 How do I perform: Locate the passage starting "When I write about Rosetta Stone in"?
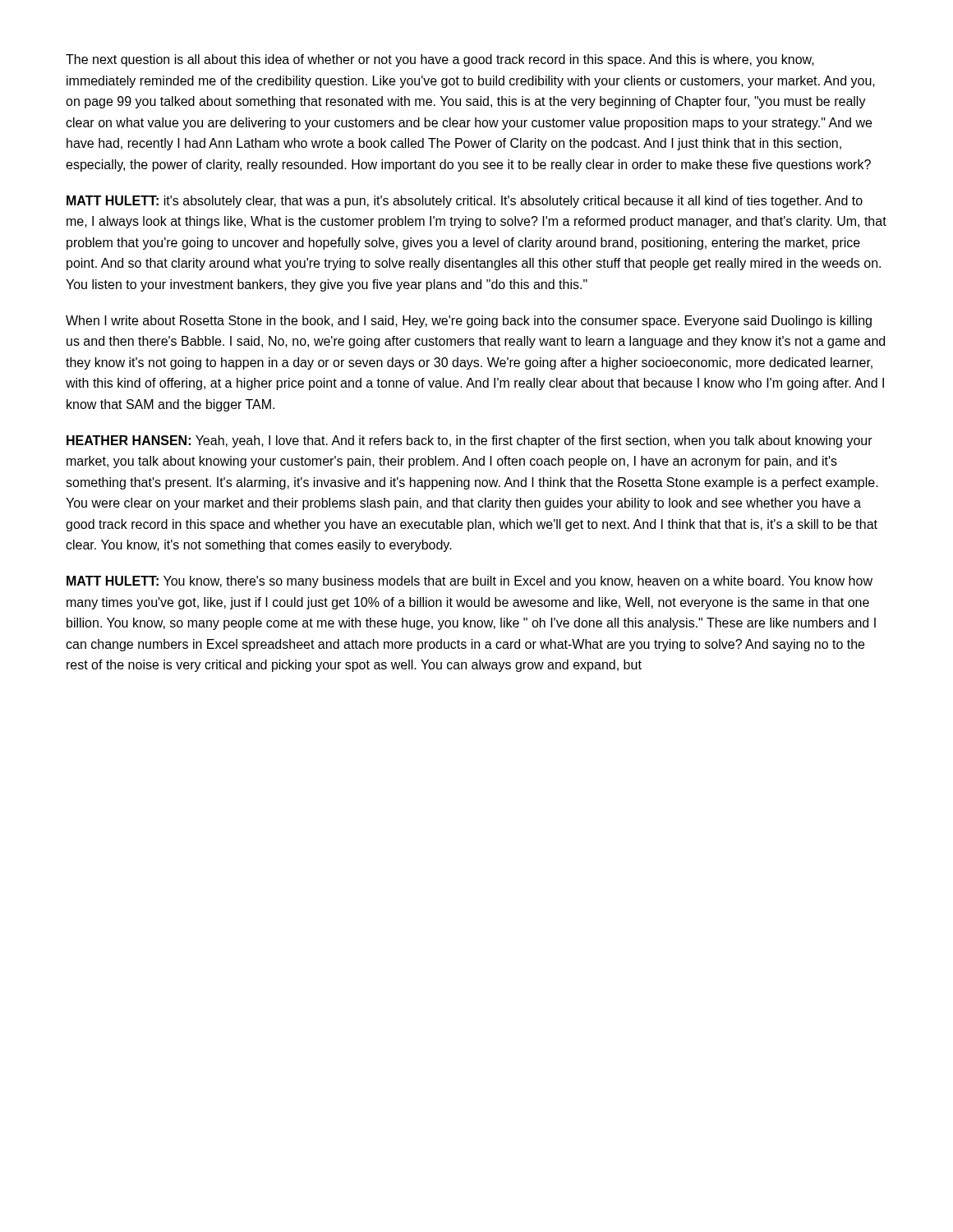476,362
